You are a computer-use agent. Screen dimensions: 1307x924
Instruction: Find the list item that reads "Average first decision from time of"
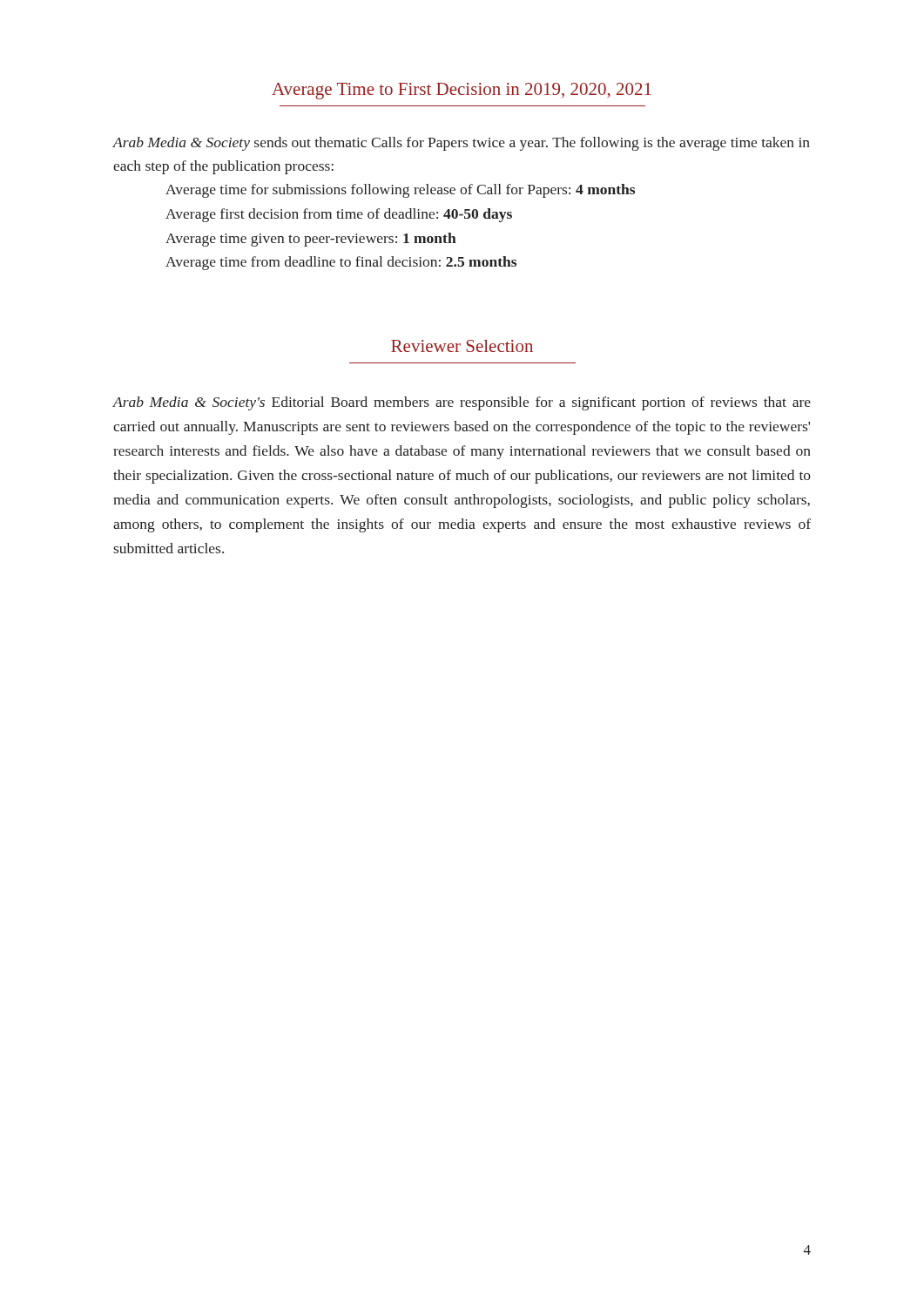click(339, 213)
